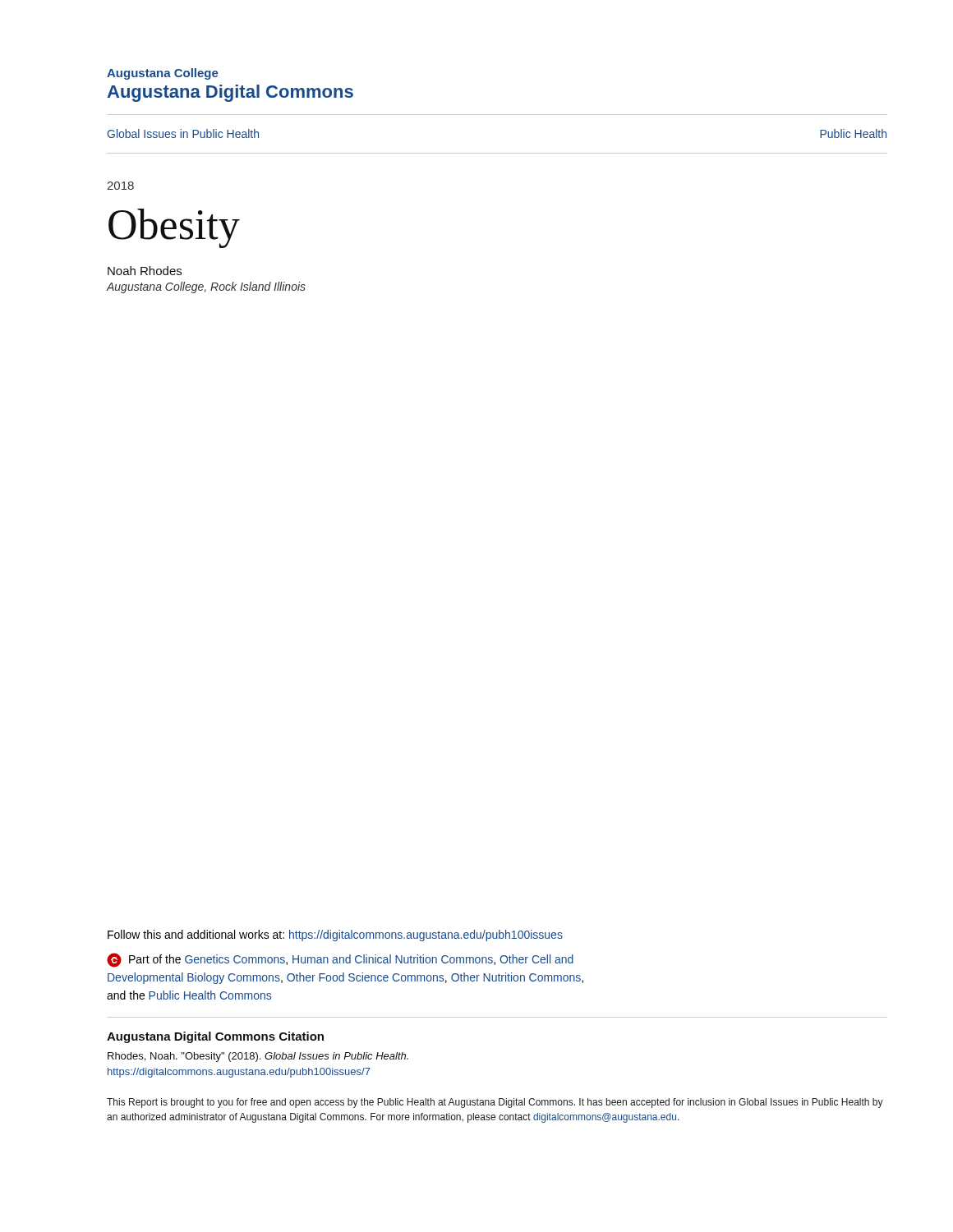Point to "Augustana Digital Commons Citation"

click(x=216, y=1036)
